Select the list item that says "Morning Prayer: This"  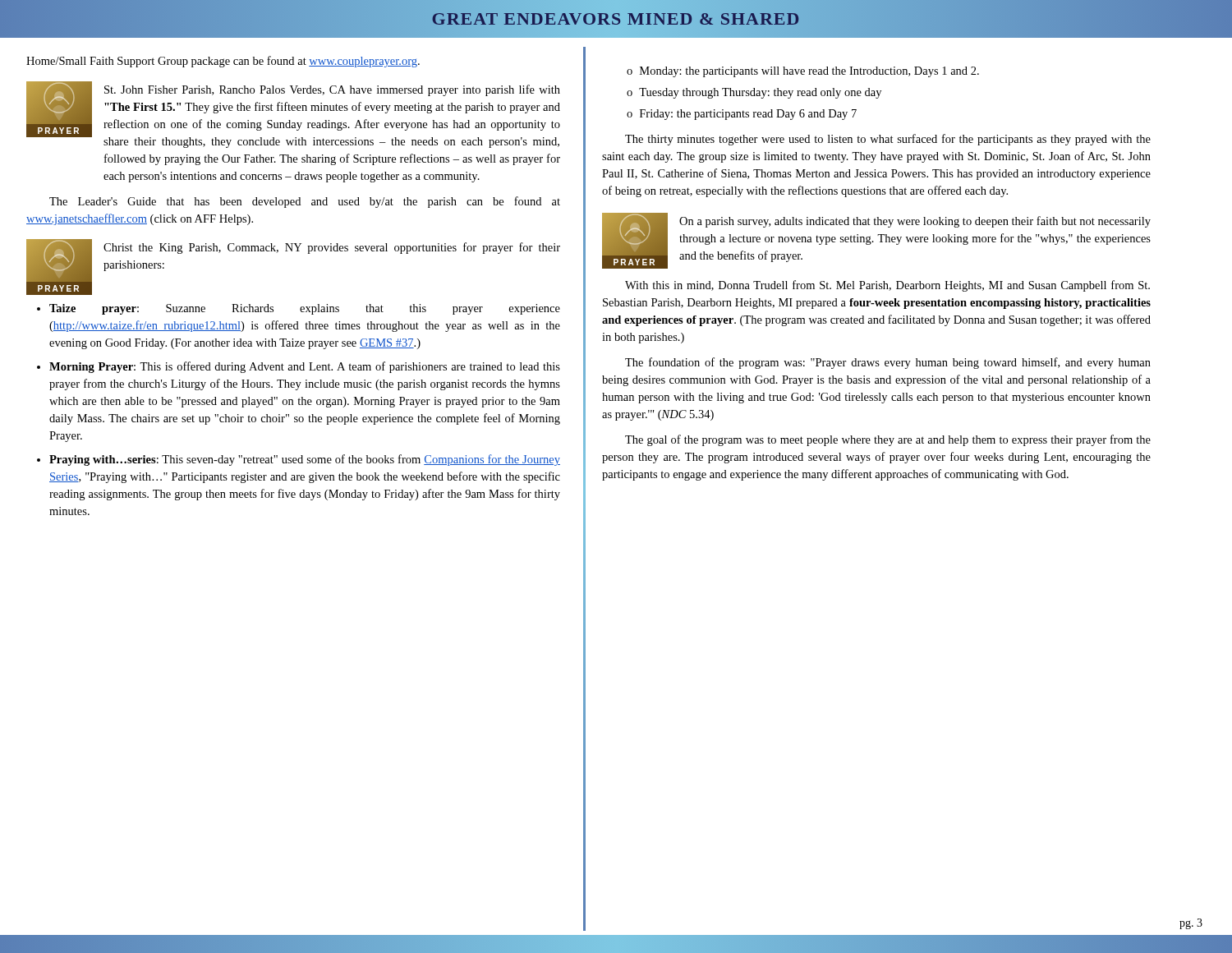[305, 401]
